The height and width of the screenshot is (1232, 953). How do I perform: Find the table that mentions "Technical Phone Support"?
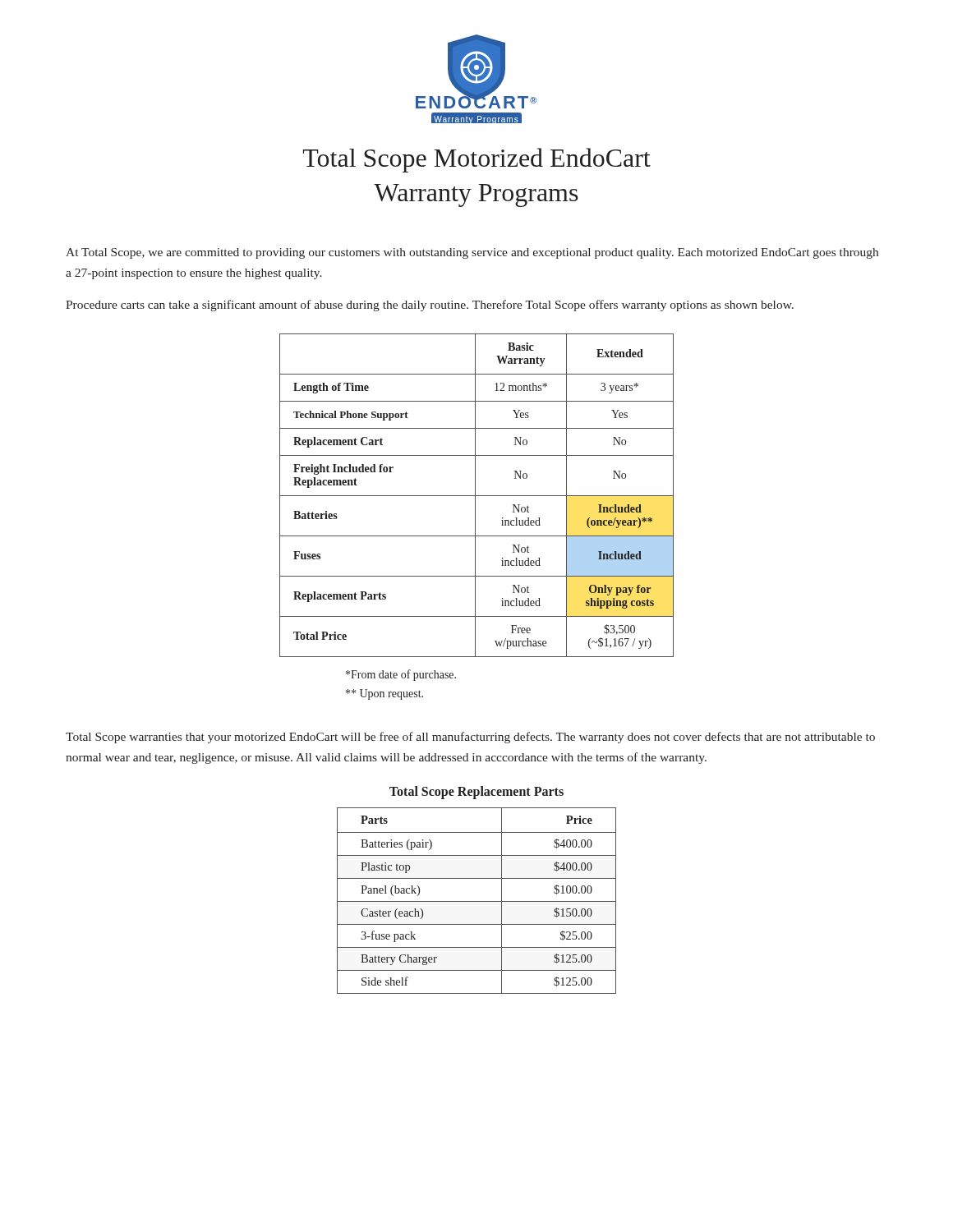point(476,495)
